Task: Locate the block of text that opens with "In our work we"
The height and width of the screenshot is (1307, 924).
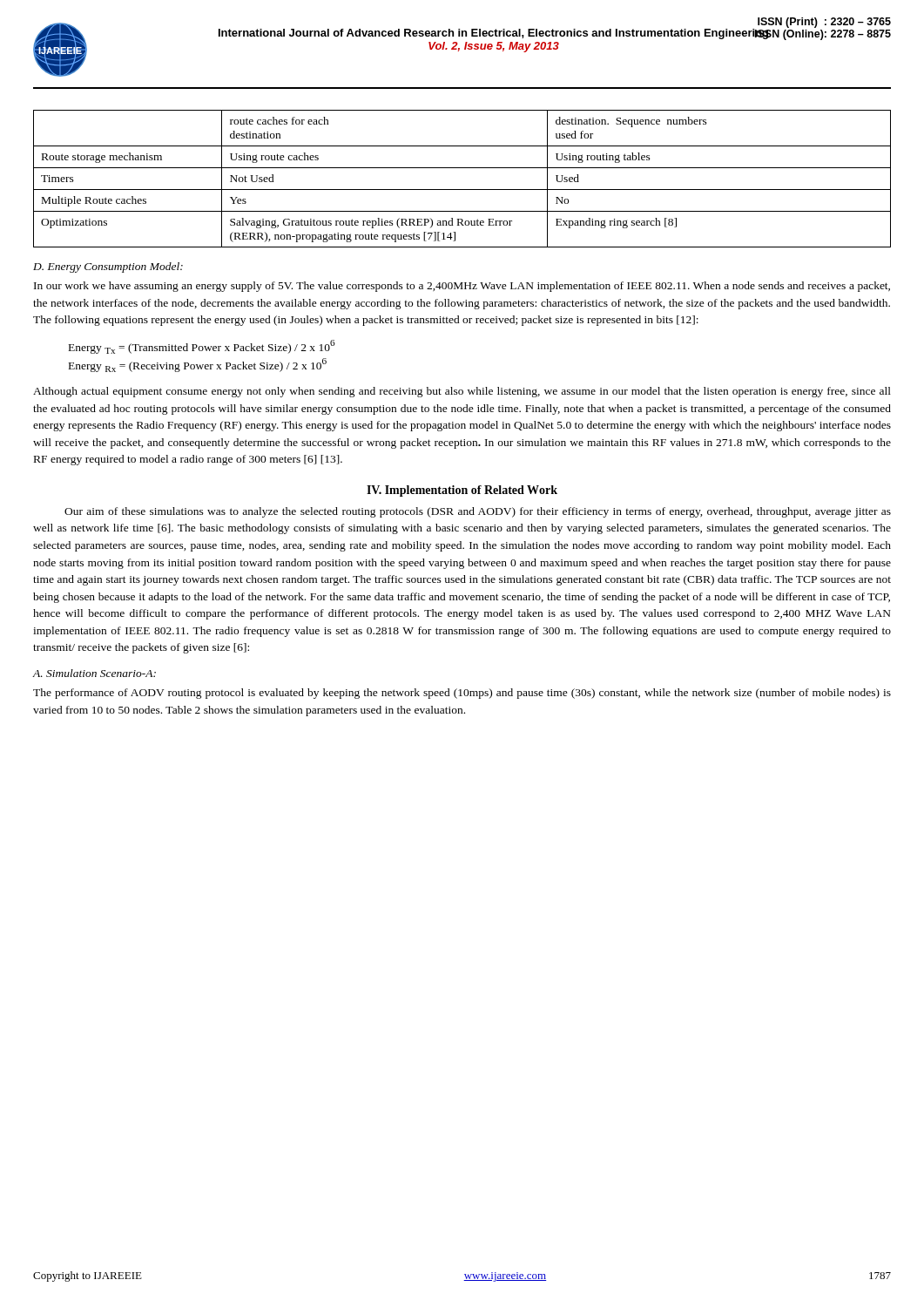Action: [462, 302]
